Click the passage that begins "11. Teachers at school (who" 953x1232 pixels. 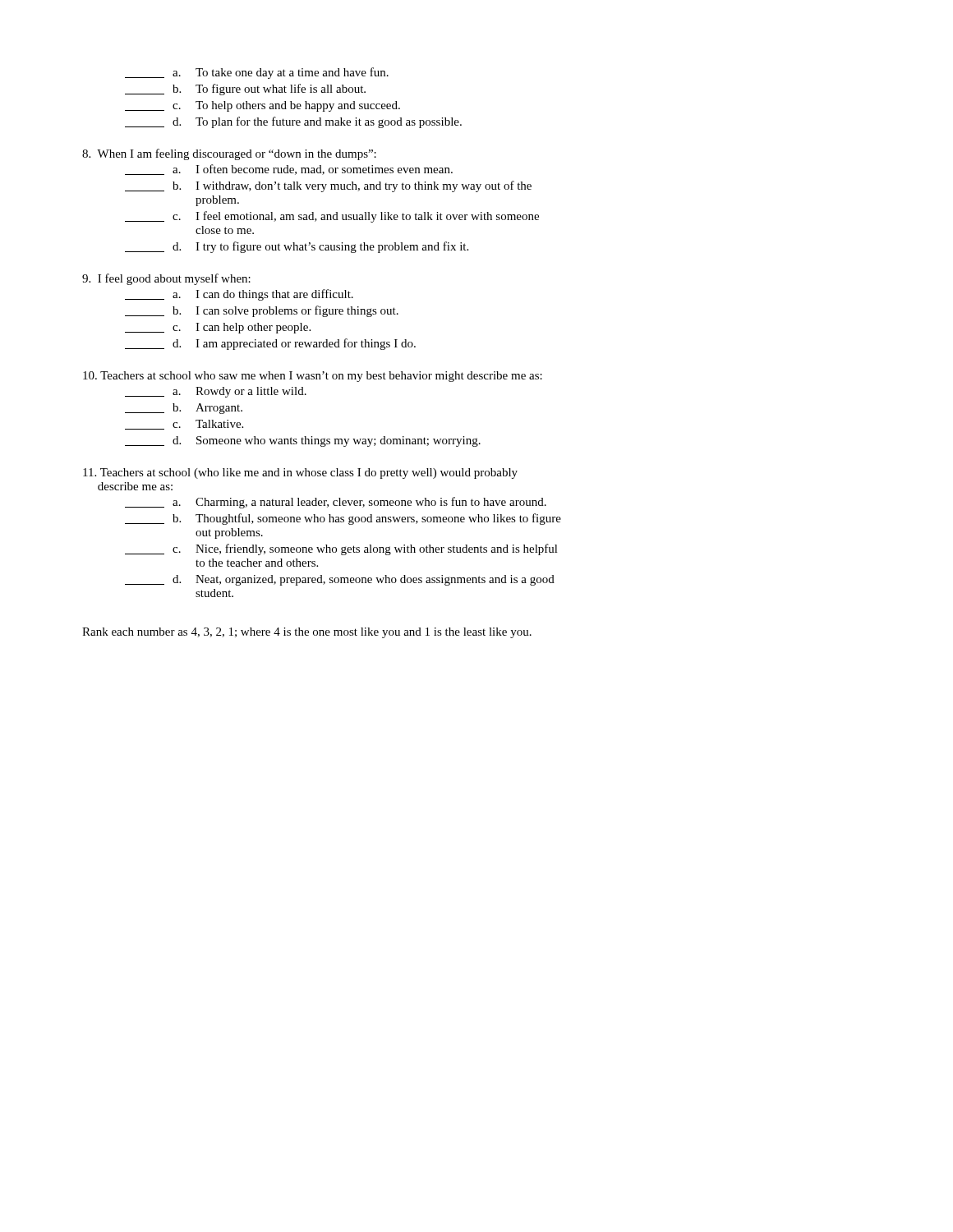pos(476,480)
